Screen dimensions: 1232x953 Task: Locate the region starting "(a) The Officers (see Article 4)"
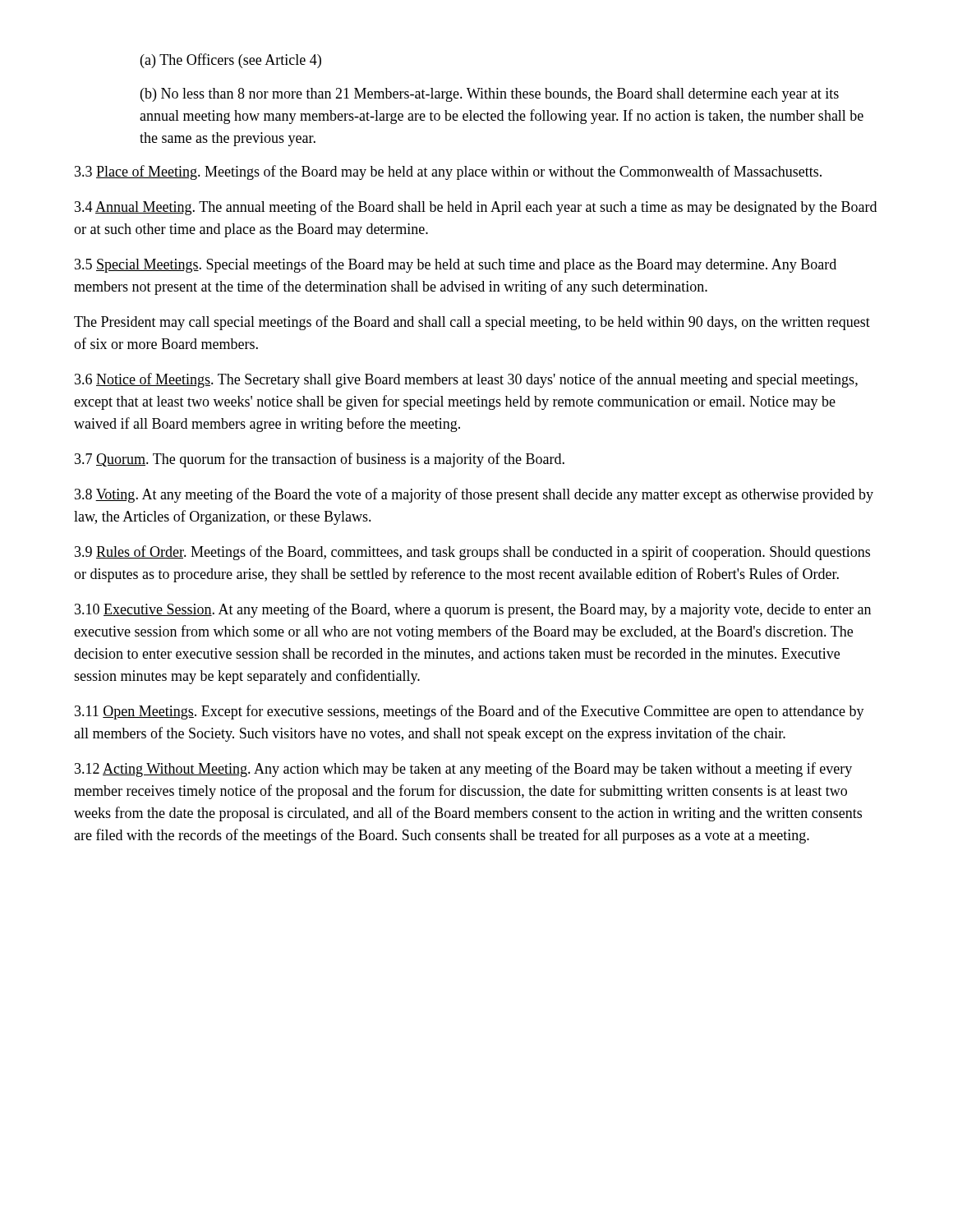[231, 60]
